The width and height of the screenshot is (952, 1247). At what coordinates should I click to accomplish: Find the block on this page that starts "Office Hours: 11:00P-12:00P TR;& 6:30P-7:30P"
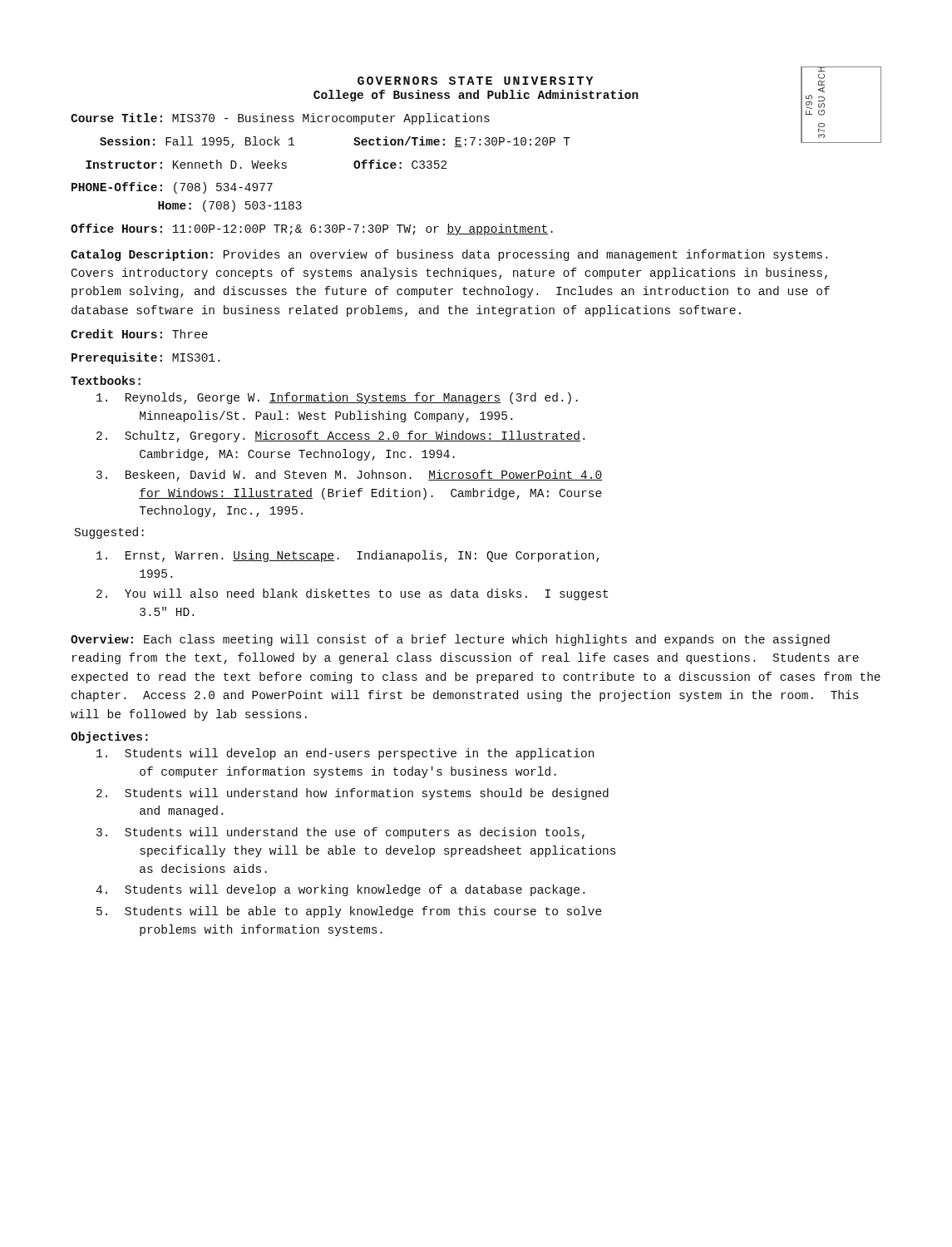pyautogui.click(x=313, y=229)
